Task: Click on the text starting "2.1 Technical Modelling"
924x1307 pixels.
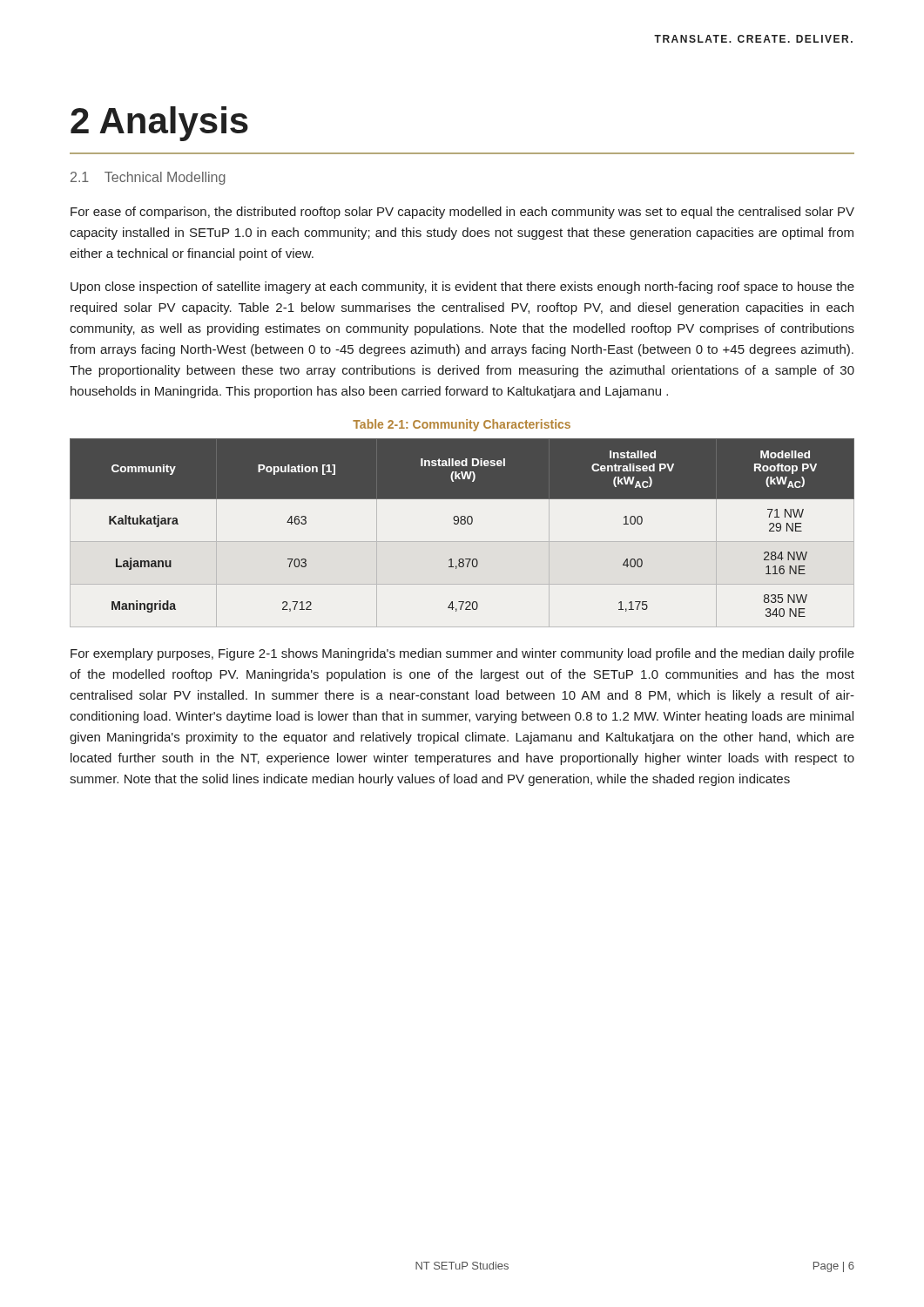Action: [x=148, y=177]
